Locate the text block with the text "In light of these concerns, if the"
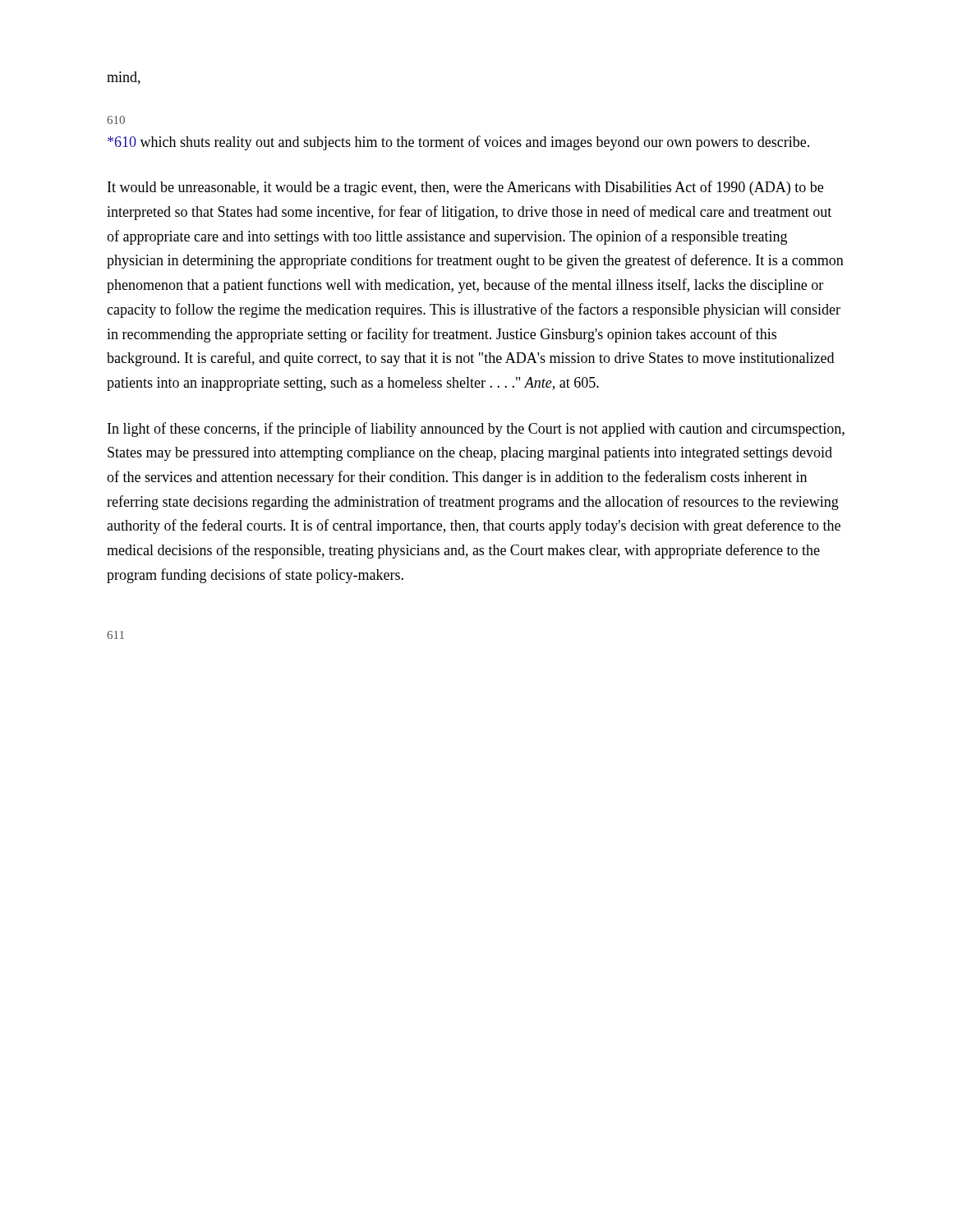 476,501
